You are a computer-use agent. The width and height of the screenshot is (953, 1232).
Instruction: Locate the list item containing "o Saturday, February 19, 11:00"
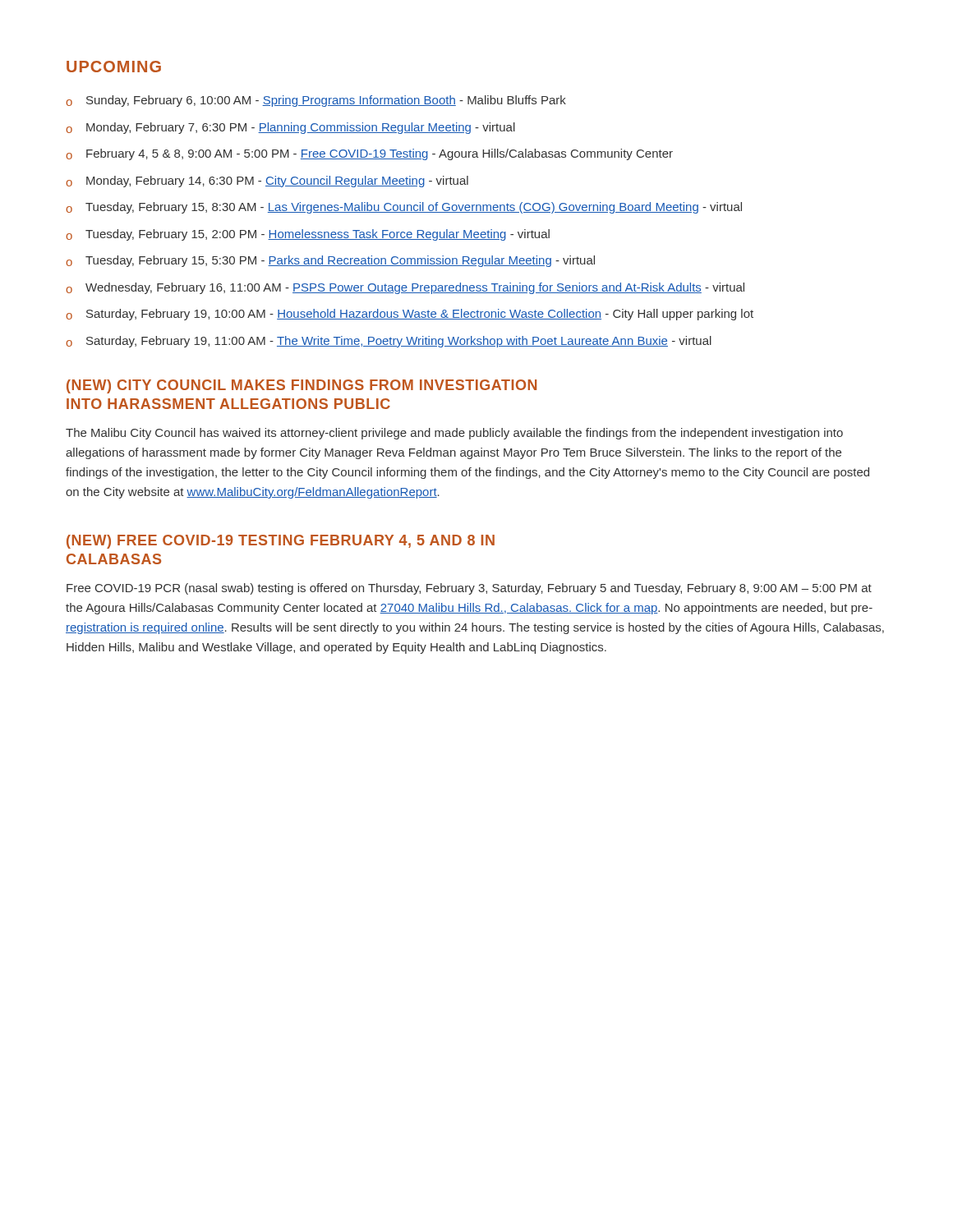point(476,341)
